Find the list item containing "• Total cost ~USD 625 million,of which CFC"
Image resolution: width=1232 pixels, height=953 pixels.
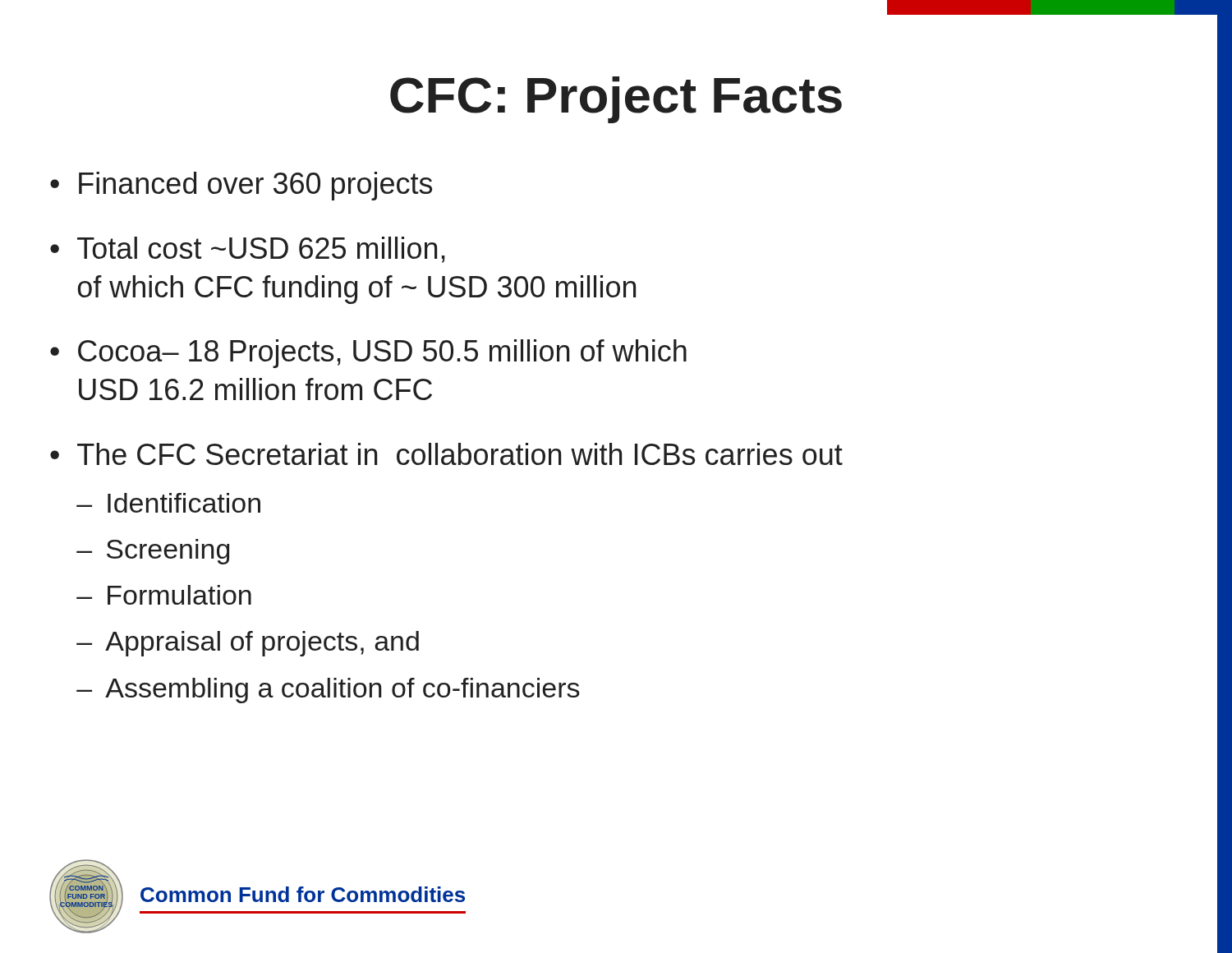(344, 268)
